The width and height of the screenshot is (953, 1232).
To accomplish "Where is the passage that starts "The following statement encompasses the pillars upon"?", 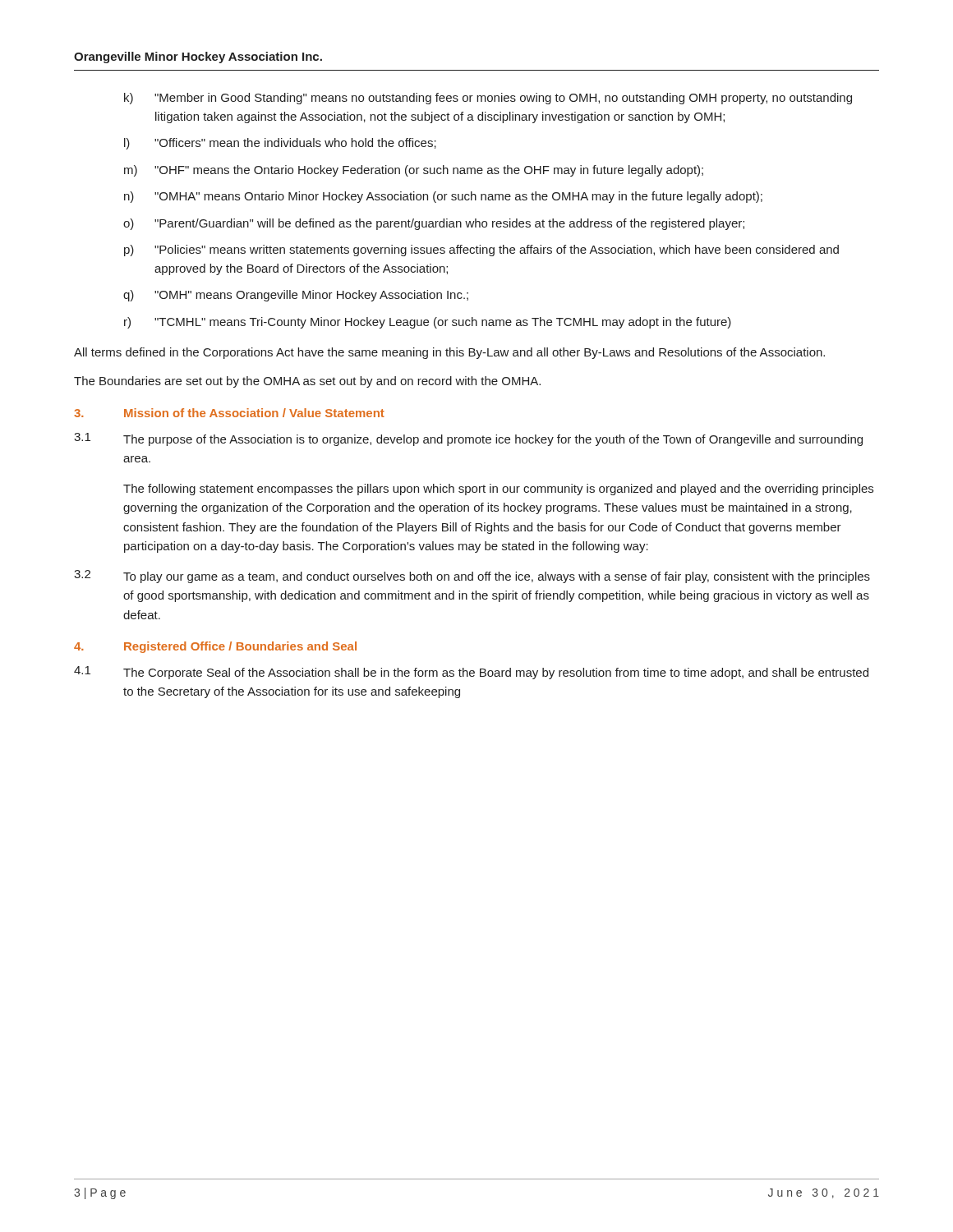I will click(x=499, y=517).
